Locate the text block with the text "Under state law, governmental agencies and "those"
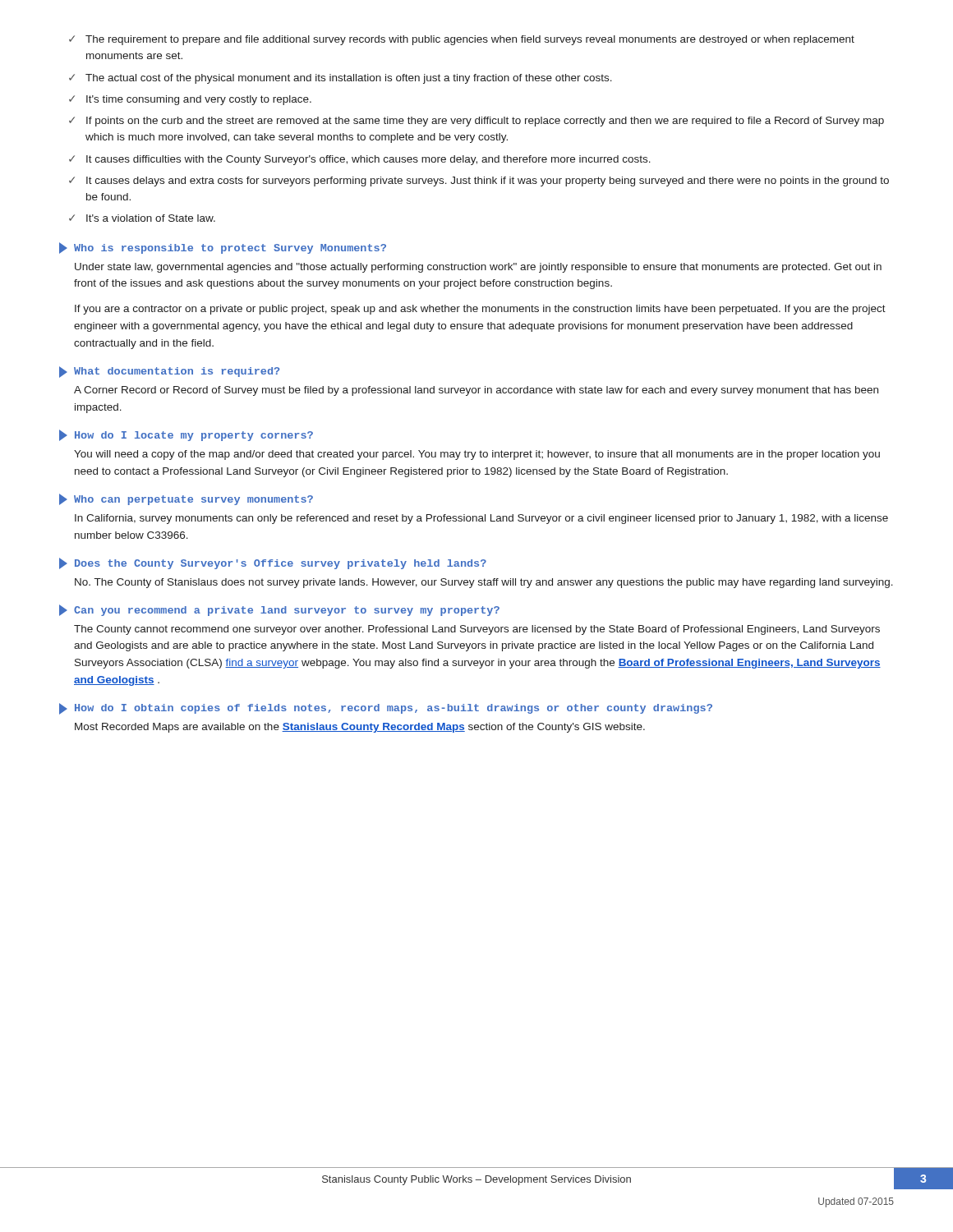The width and height of the screenshot is (953, 1232). 478,275
